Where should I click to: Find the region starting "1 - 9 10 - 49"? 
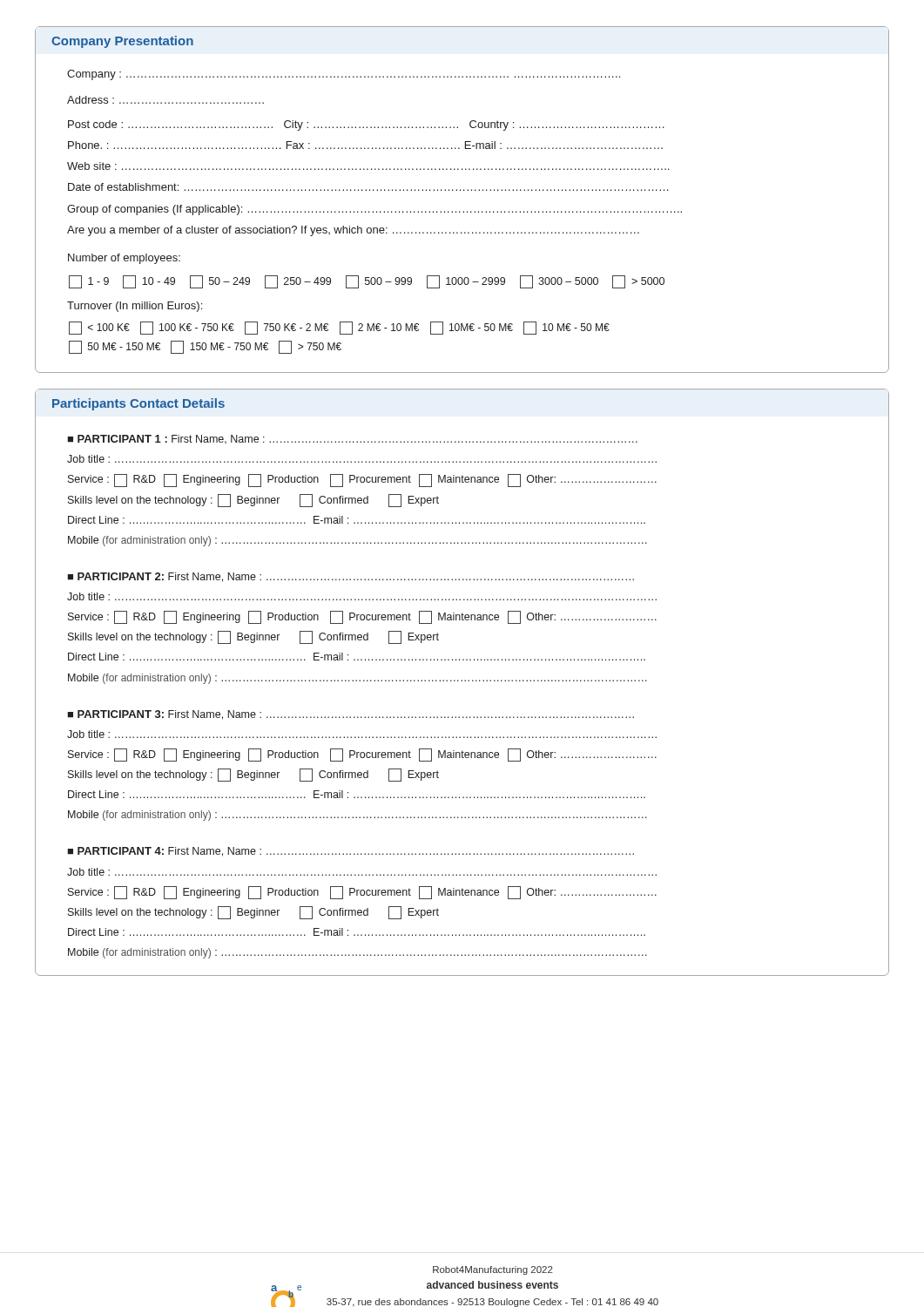pyautogui.click(x=367, y=282)
